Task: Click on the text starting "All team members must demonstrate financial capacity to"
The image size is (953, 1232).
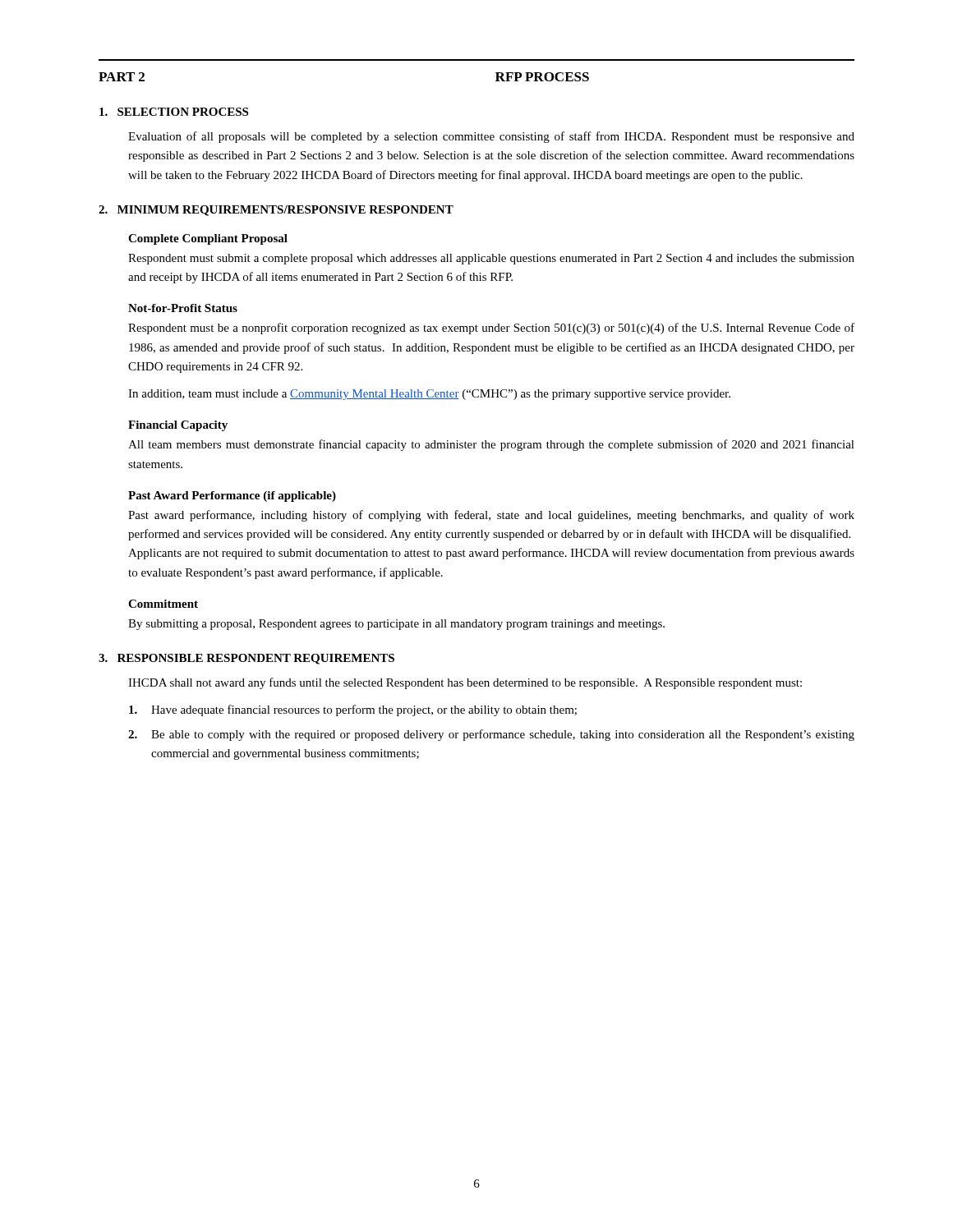Action: (x=491, y=454)
